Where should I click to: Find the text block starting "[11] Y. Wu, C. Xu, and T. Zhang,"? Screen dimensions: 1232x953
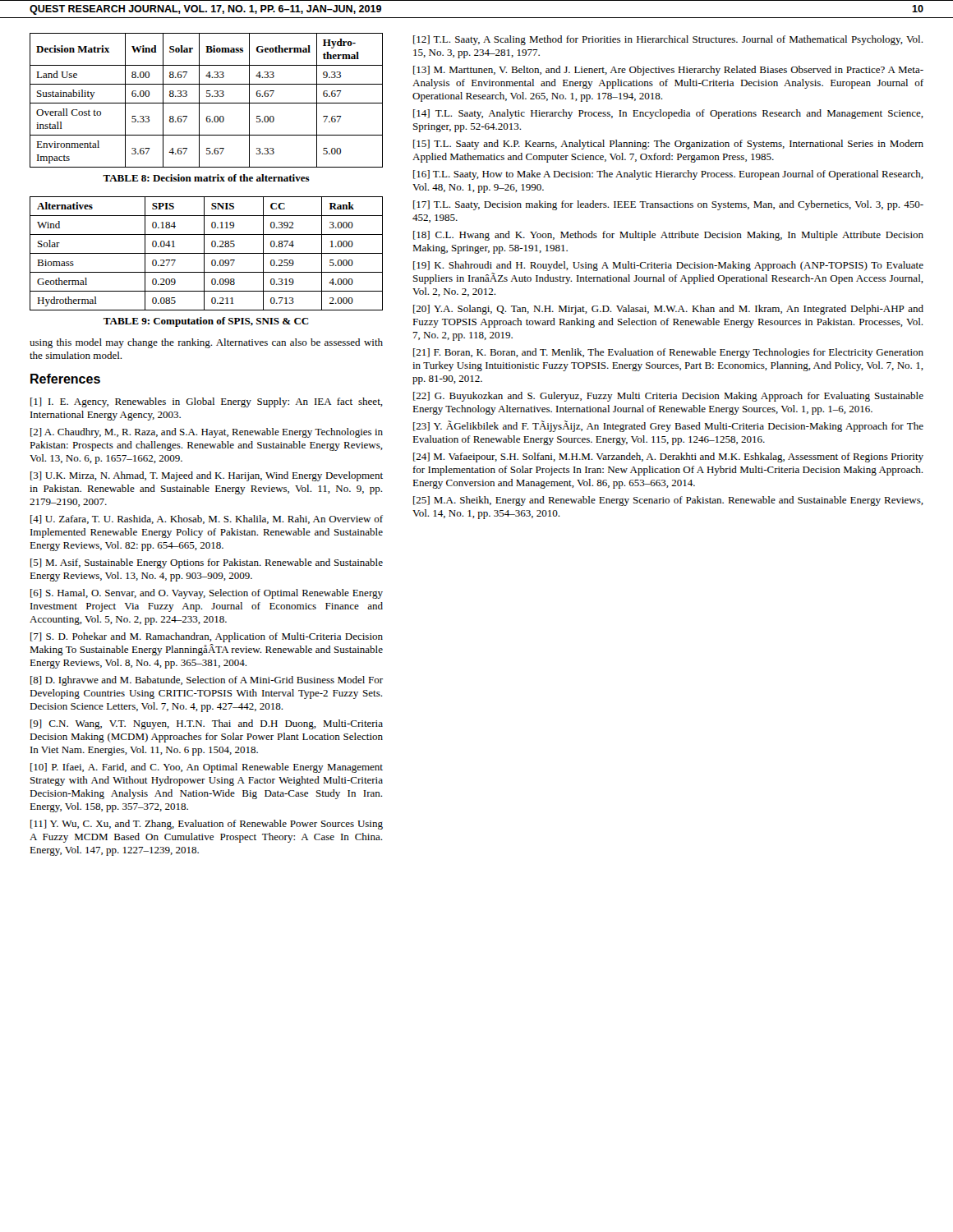coord(206,837)
